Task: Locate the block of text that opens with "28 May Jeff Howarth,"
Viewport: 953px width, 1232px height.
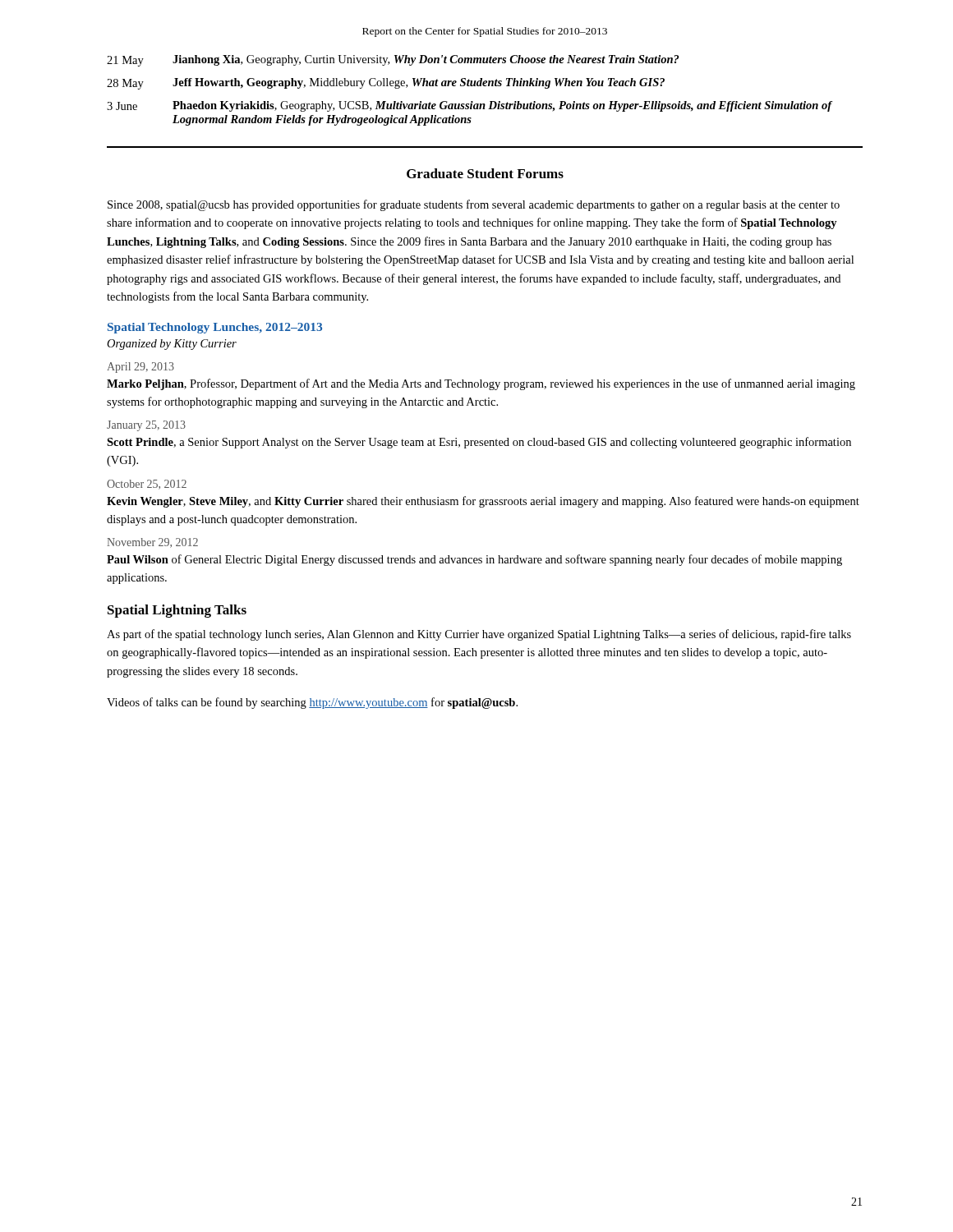Action: coord(485,83)
